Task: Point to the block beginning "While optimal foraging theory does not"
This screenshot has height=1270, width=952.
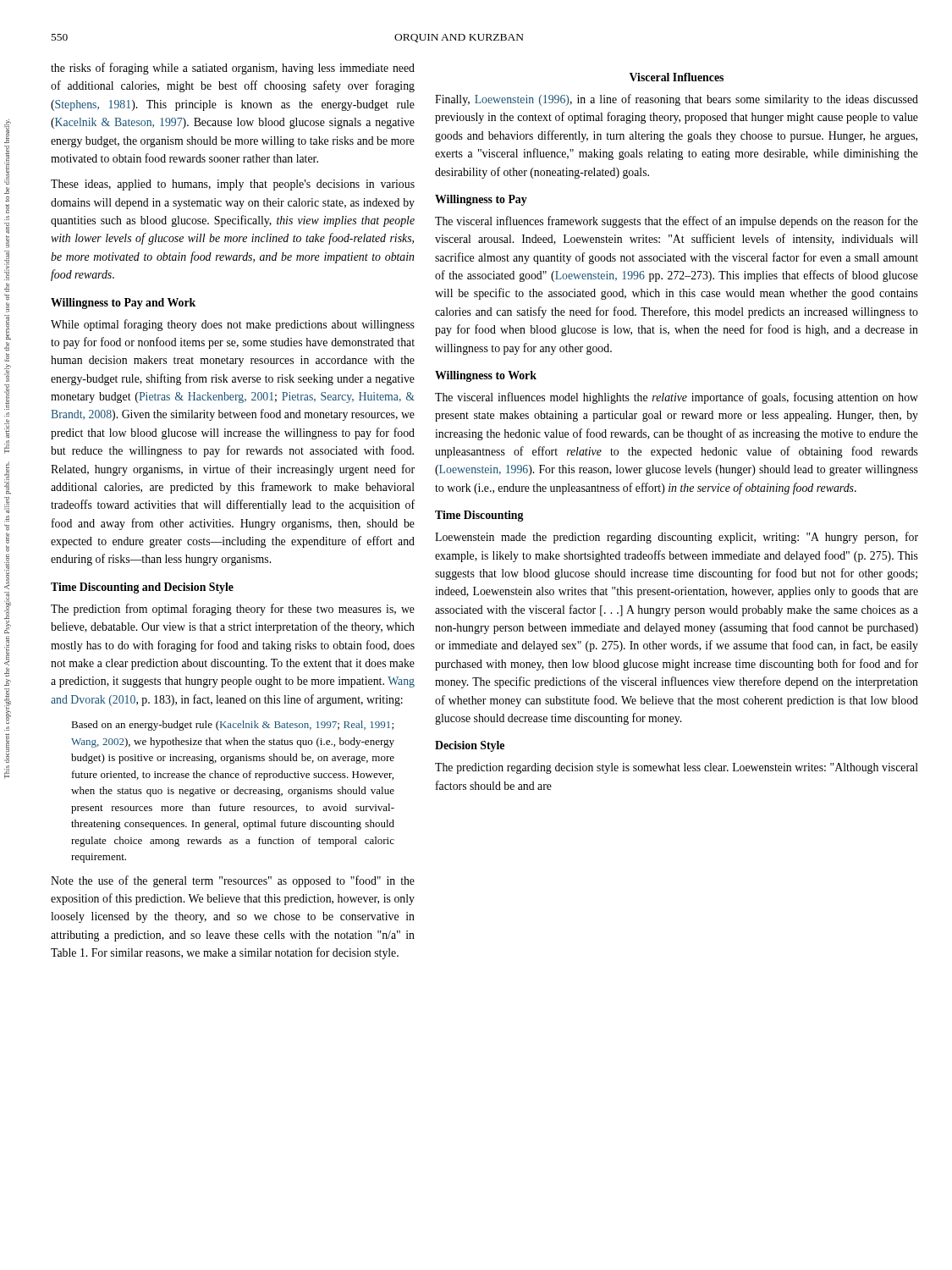Action: pos(233,442)
